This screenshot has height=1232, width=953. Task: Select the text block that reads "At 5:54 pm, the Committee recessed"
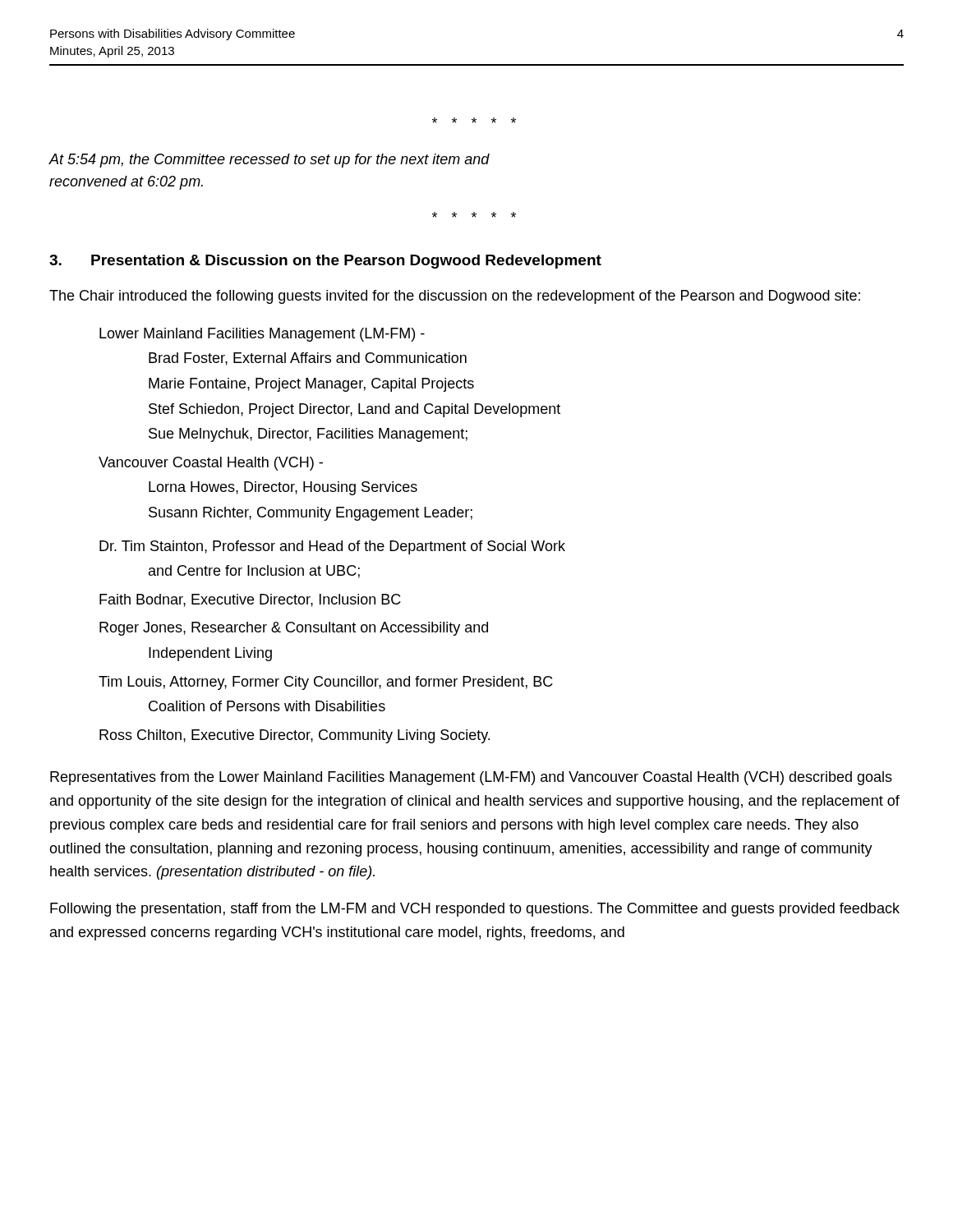pos(269,170)
